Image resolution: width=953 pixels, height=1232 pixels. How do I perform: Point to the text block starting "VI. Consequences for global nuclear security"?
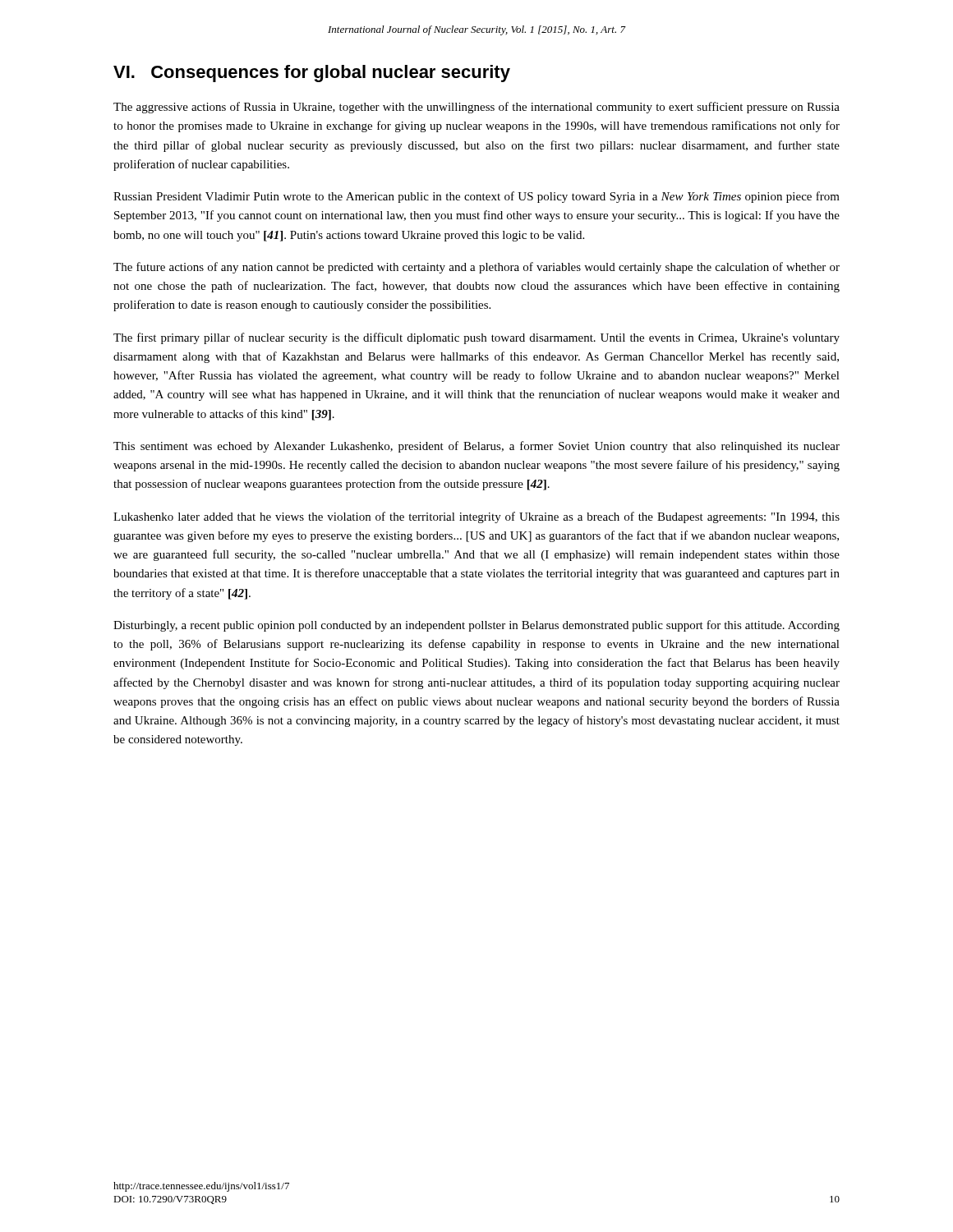pos(312,72)
